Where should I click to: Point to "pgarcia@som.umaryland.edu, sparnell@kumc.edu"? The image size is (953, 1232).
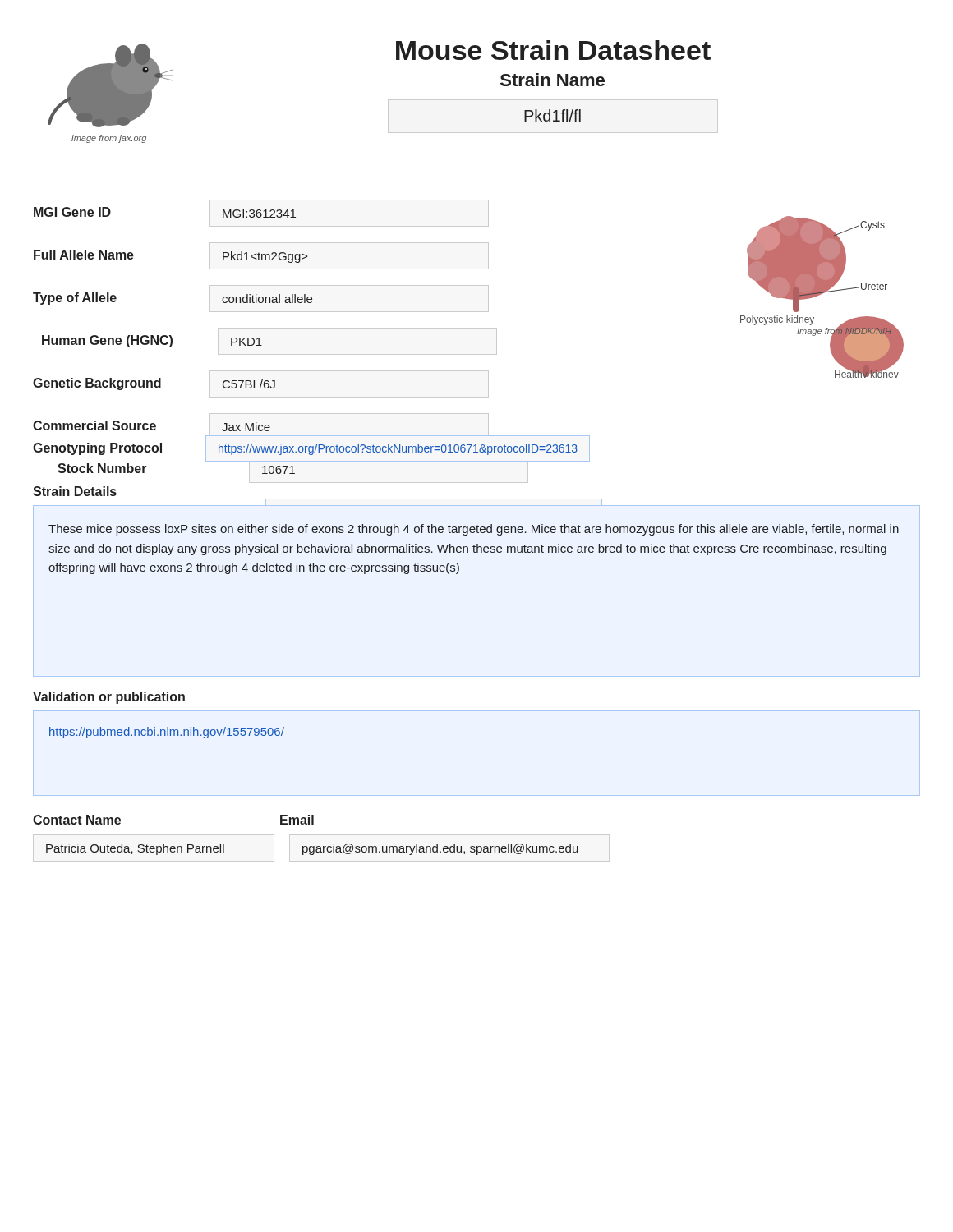pos(440,848)
